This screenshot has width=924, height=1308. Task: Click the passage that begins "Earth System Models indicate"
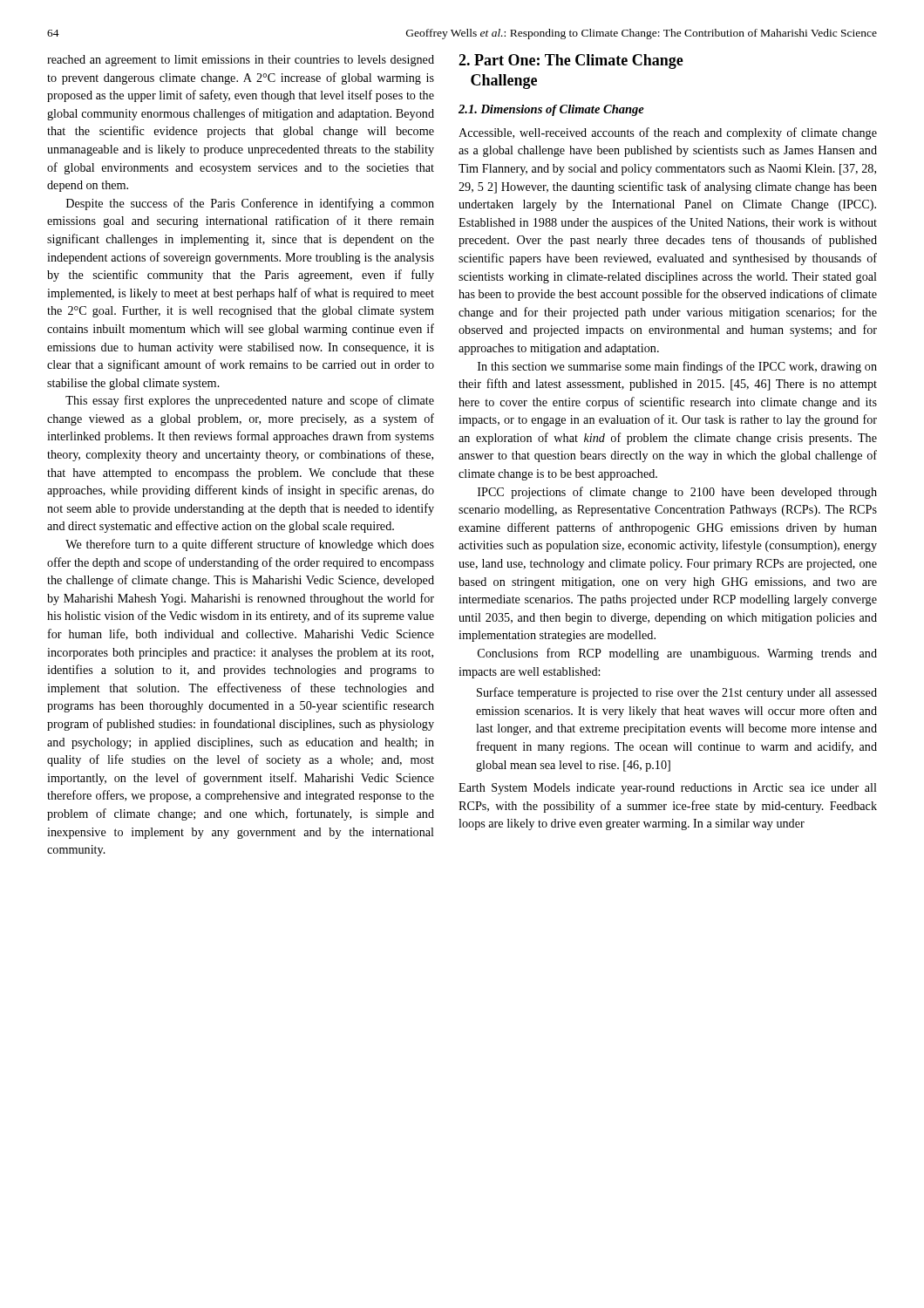(668, 806)
